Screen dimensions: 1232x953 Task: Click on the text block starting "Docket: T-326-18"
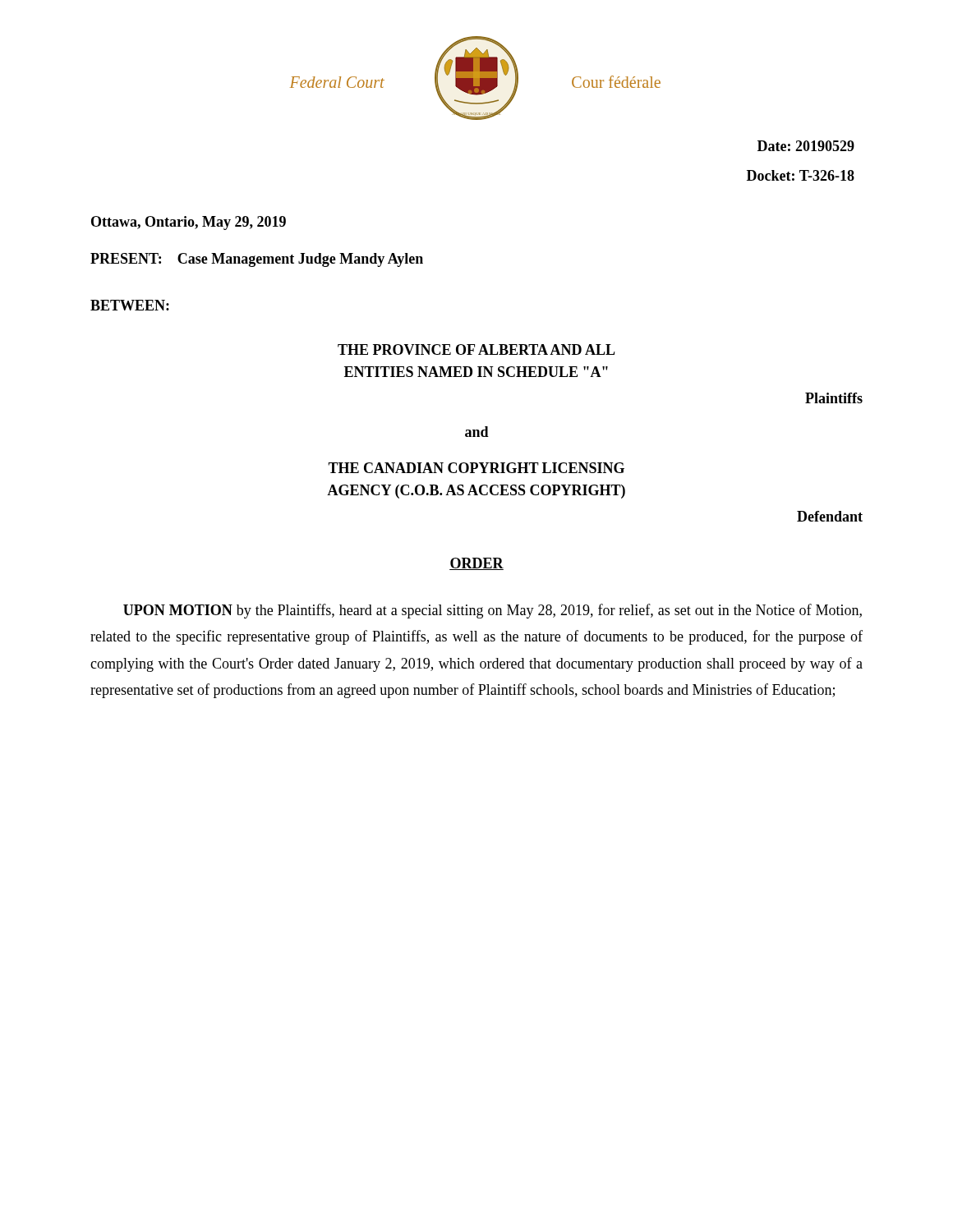click(x=800, y=176)
